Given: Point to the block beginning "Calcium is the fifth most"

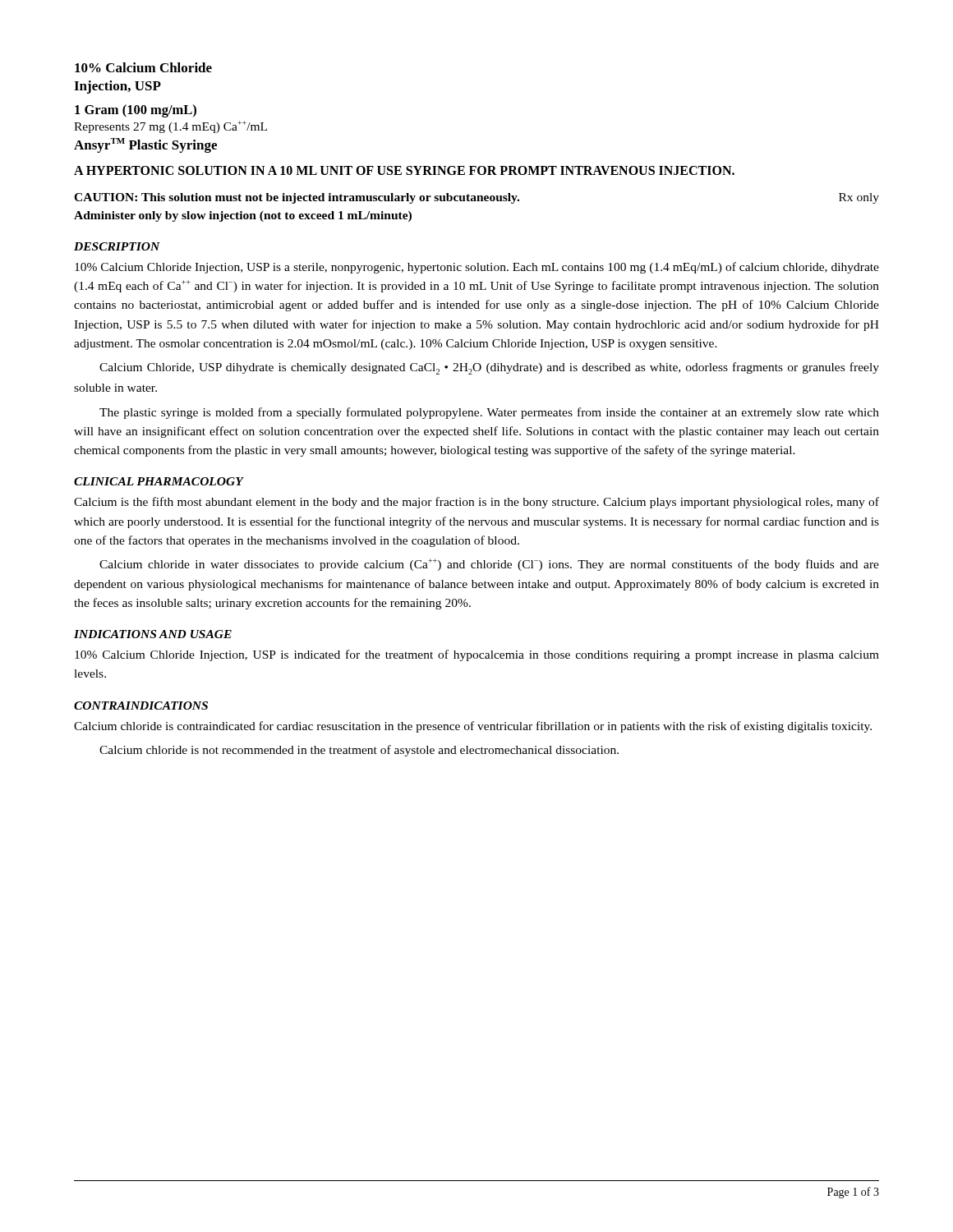Looking at the screenshot, I should tap(476, 521).
